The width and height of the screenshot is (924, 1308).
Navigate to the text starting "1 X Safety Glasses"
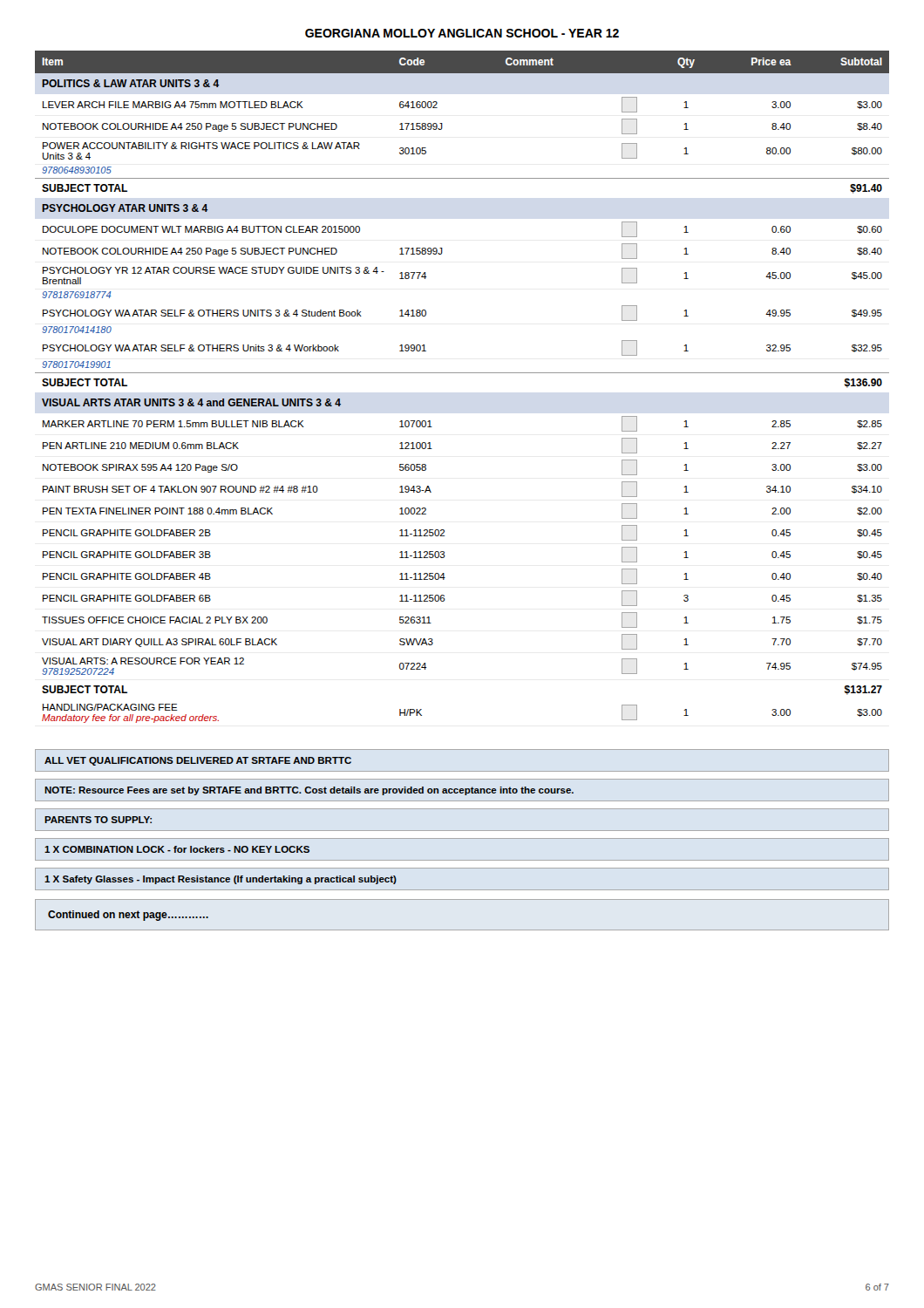pyautogui.click(x=221, y=879)
